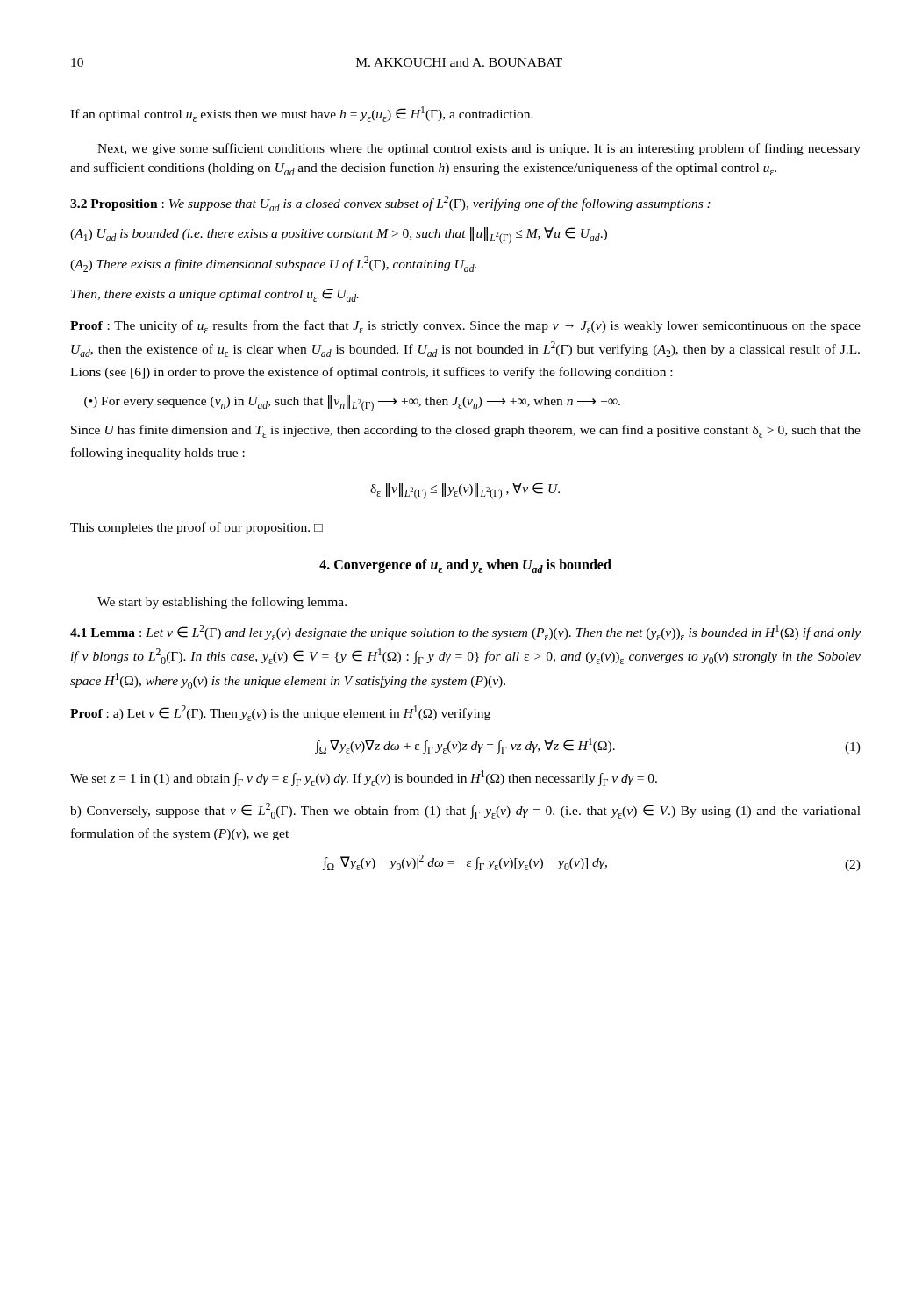Navigate to the text block starting "δε ‖v‖L2(Γ) ≤ ‖yε(v)‖L2(Γ) , ∀v ∈ U."
The width and height of the screenshot is (922, 1316).
465,490
